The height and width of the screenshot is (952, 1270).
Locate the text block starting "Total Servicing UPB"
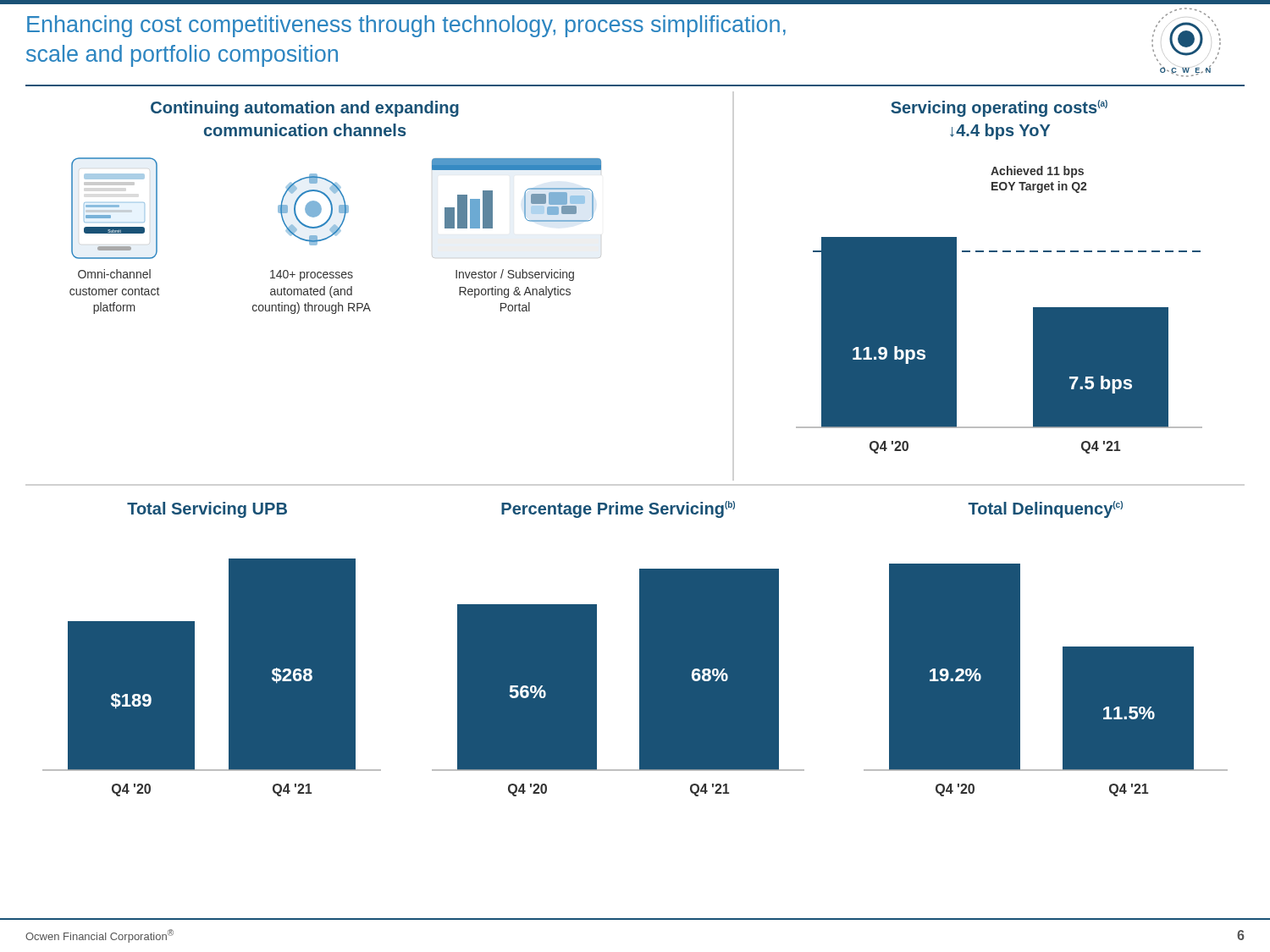point(207,509)
